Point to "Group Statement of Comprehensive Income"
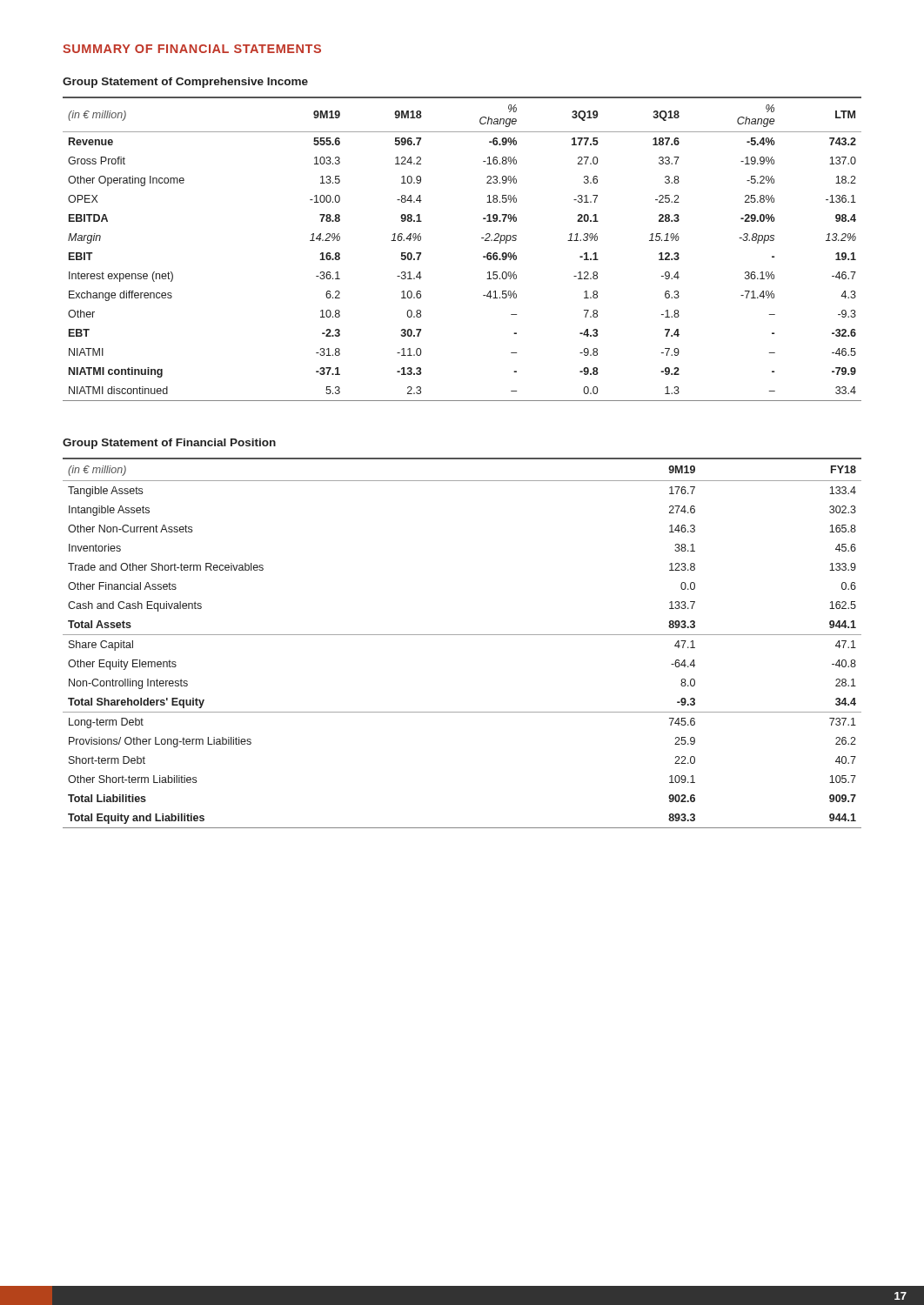924x1305 pixels. (185, 81)
